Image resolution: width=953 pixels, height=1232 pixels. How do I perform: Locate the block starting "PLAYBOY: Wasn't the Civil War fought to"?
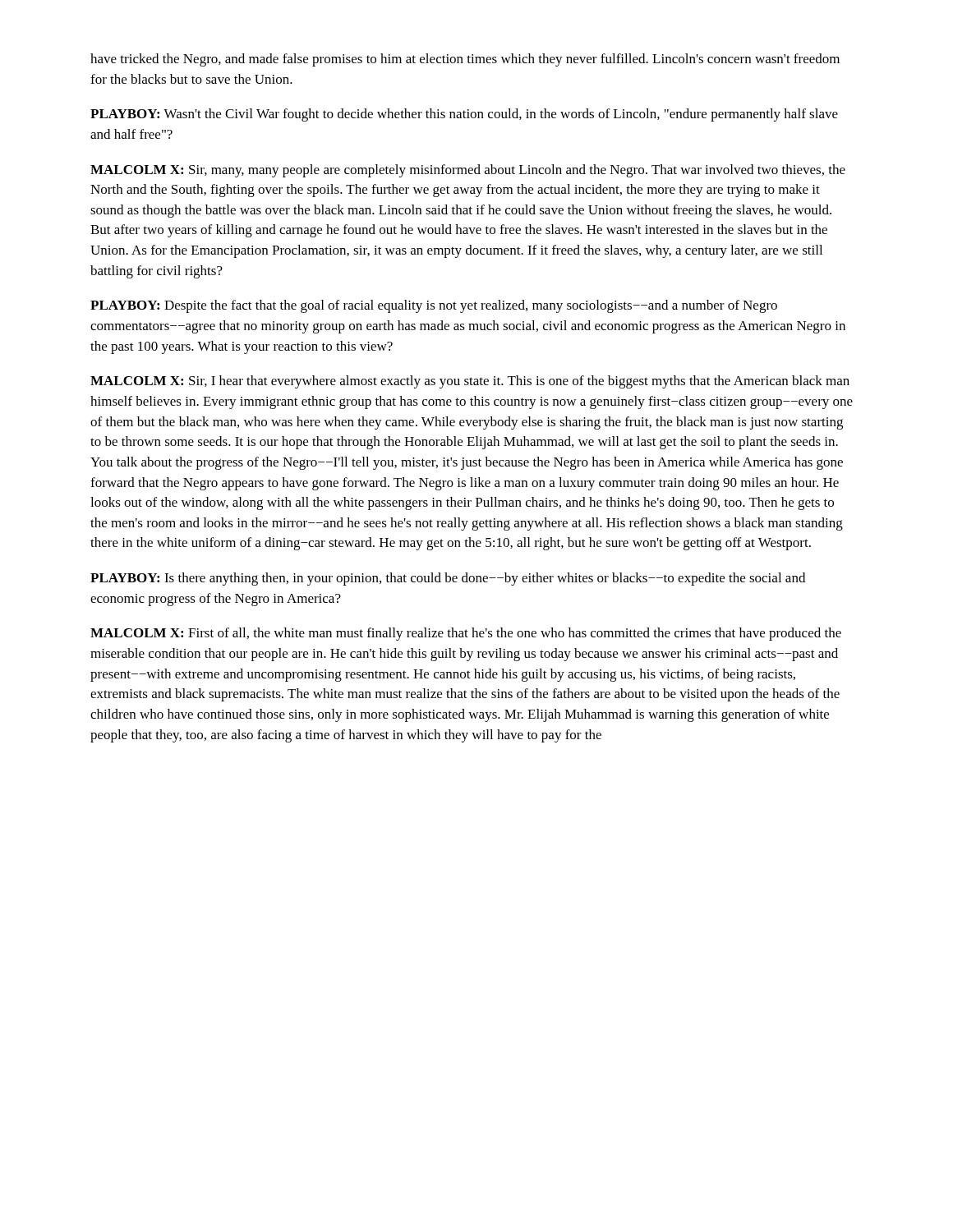tap(464, 124)
